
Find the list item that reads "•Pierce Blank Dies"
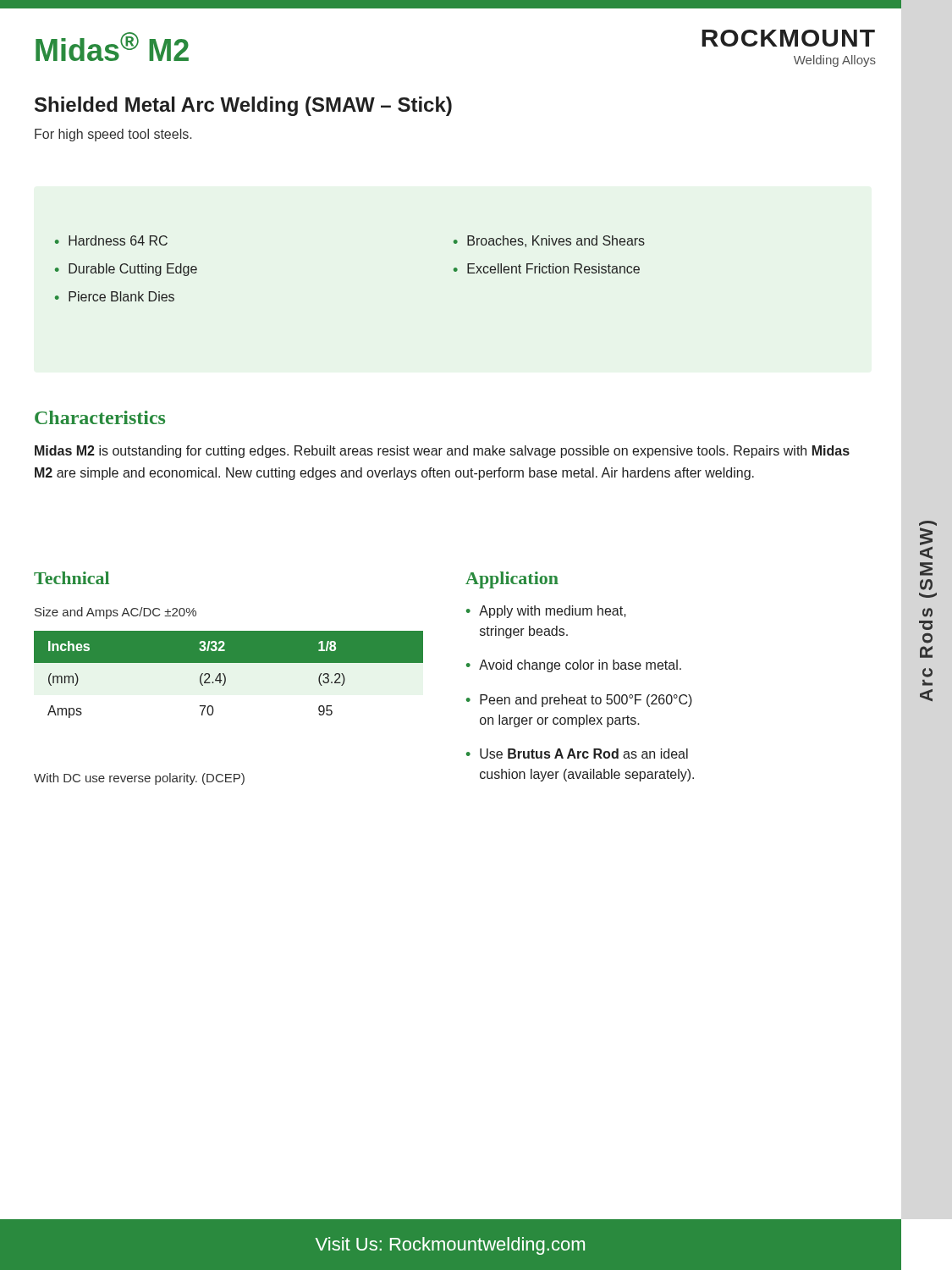pyautogui.click(x=114, y=298)
